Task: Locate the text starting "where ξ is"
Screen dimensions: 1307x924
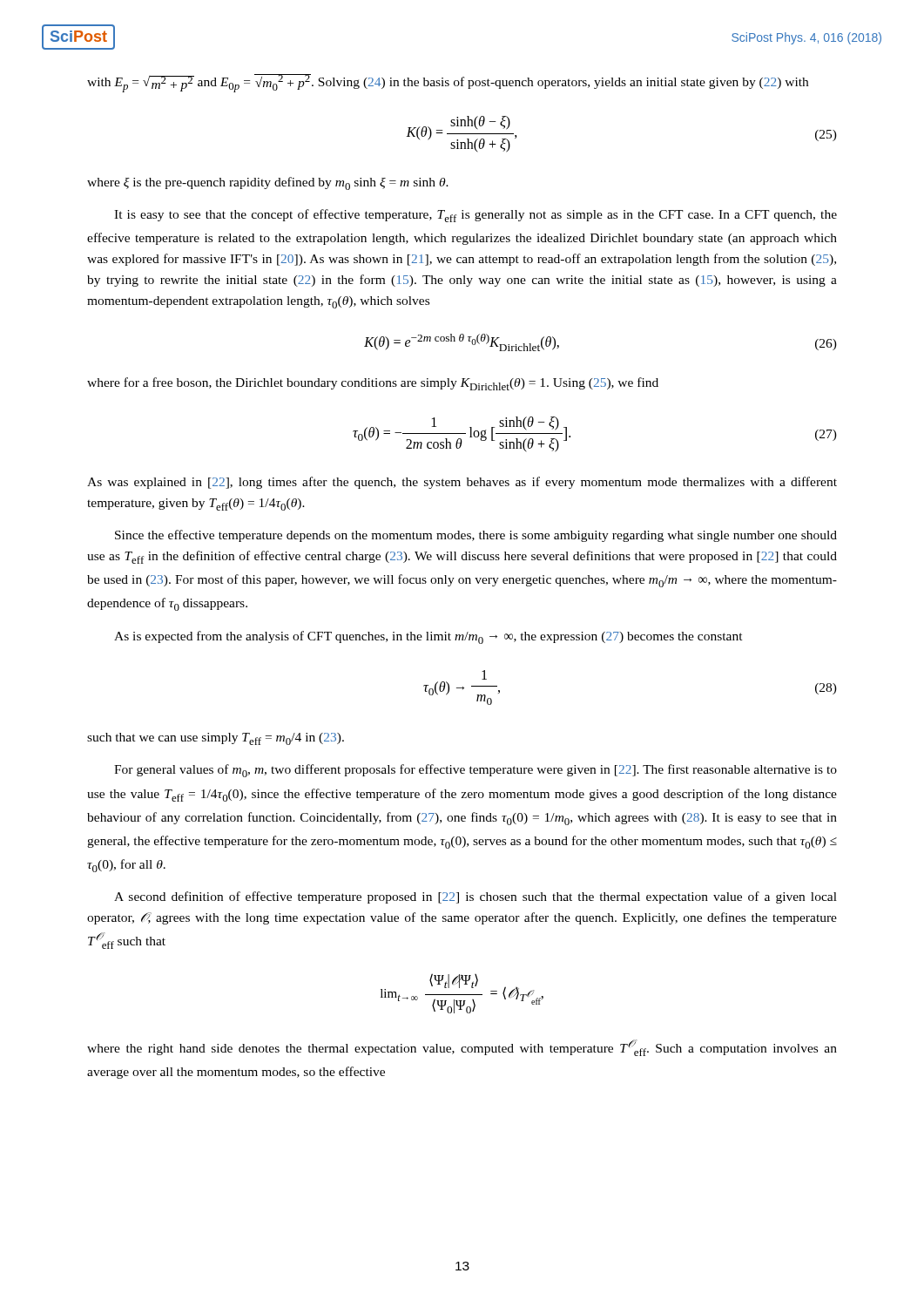Action: tap(462, 243)
